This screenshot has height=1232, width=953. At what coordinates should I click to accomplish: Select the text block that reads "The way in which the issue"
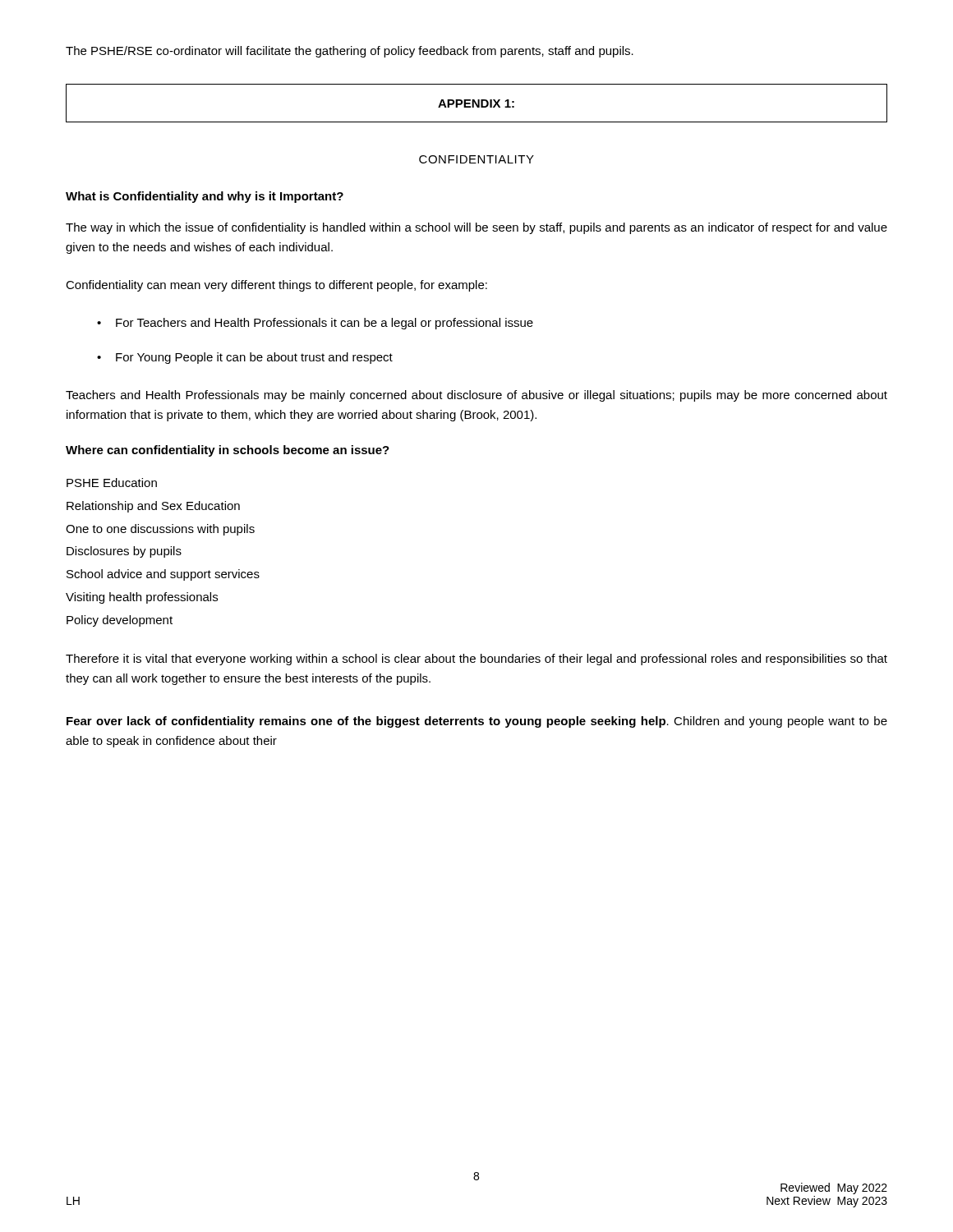(x=476, y=237)
